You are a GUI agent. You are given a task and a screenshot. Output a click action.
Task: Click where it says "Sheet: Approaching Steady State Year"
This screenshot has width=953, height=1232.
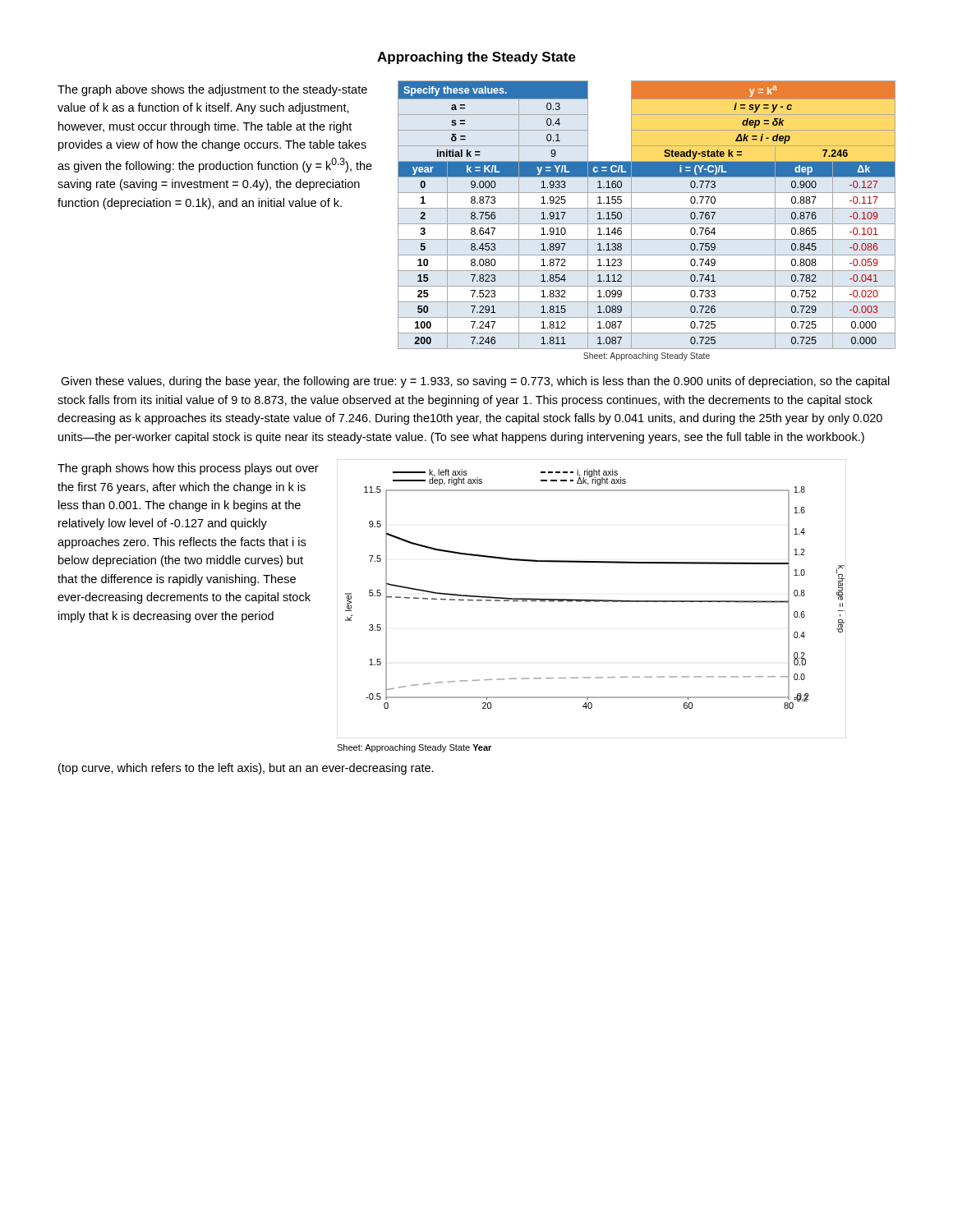pyautogui.click(x=414, y=747)
